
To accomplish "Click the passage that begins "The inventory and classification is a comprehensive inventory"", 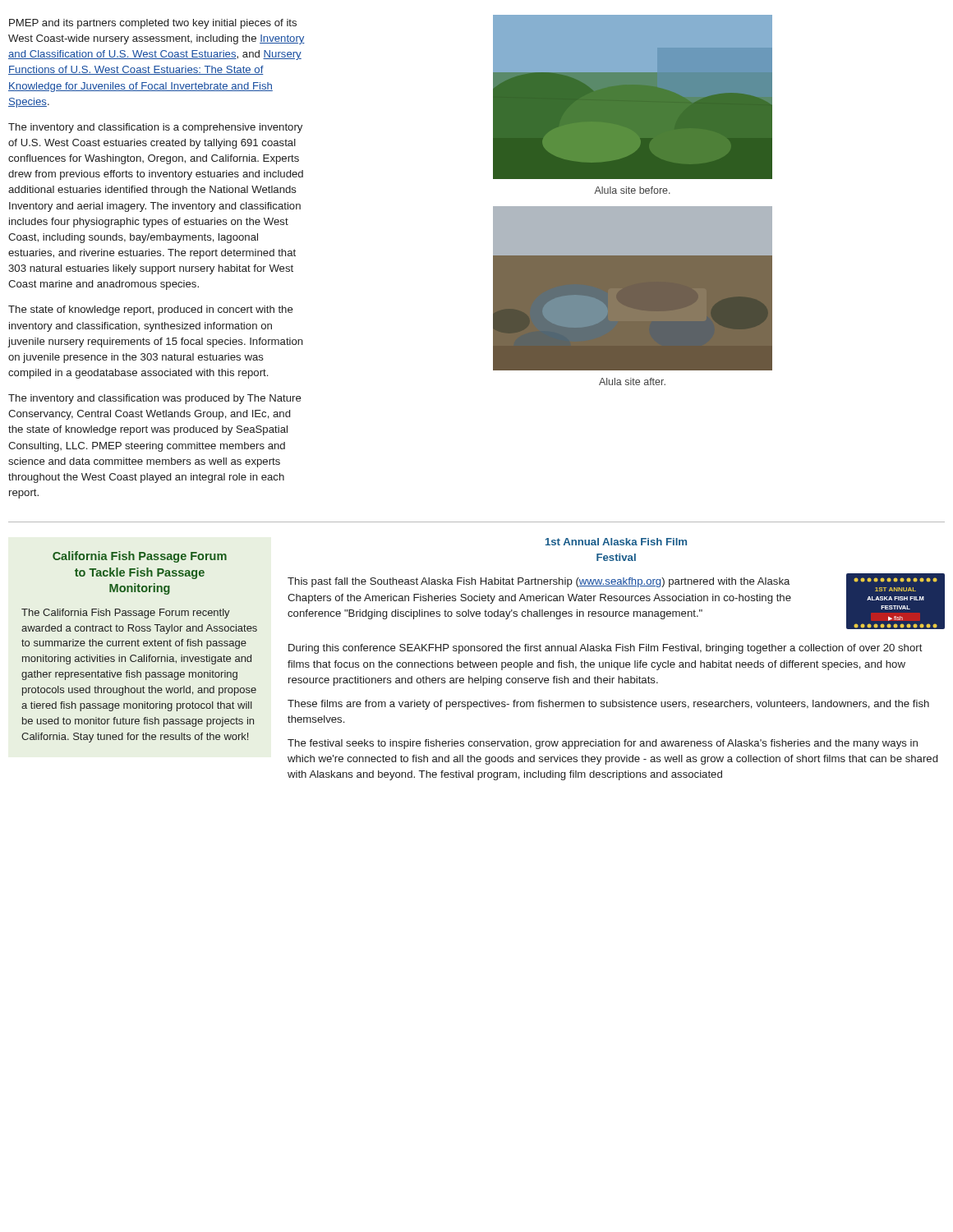I will [157, 205].
